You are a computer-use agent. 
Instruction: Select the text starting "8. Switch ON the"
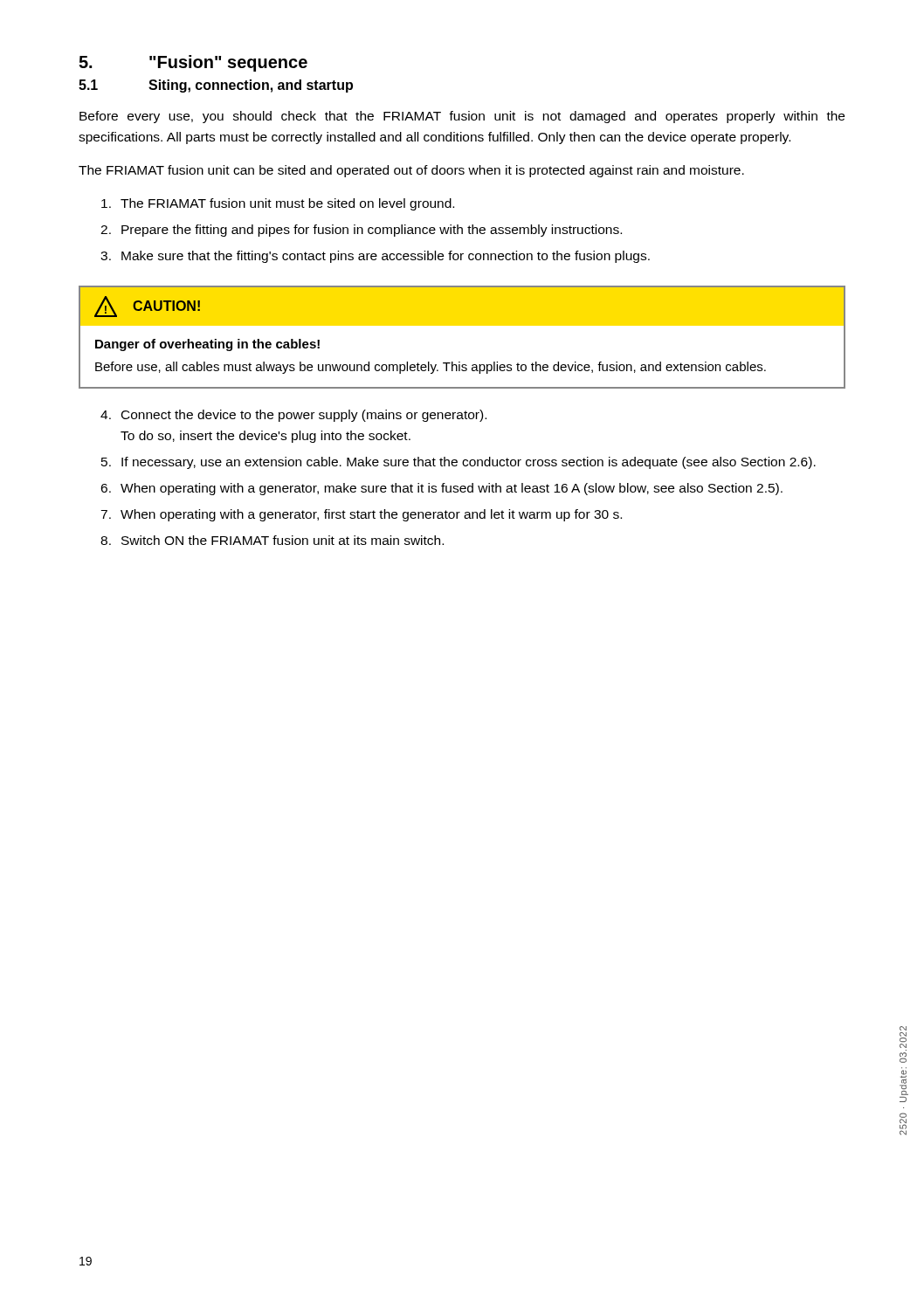[272, 540]
